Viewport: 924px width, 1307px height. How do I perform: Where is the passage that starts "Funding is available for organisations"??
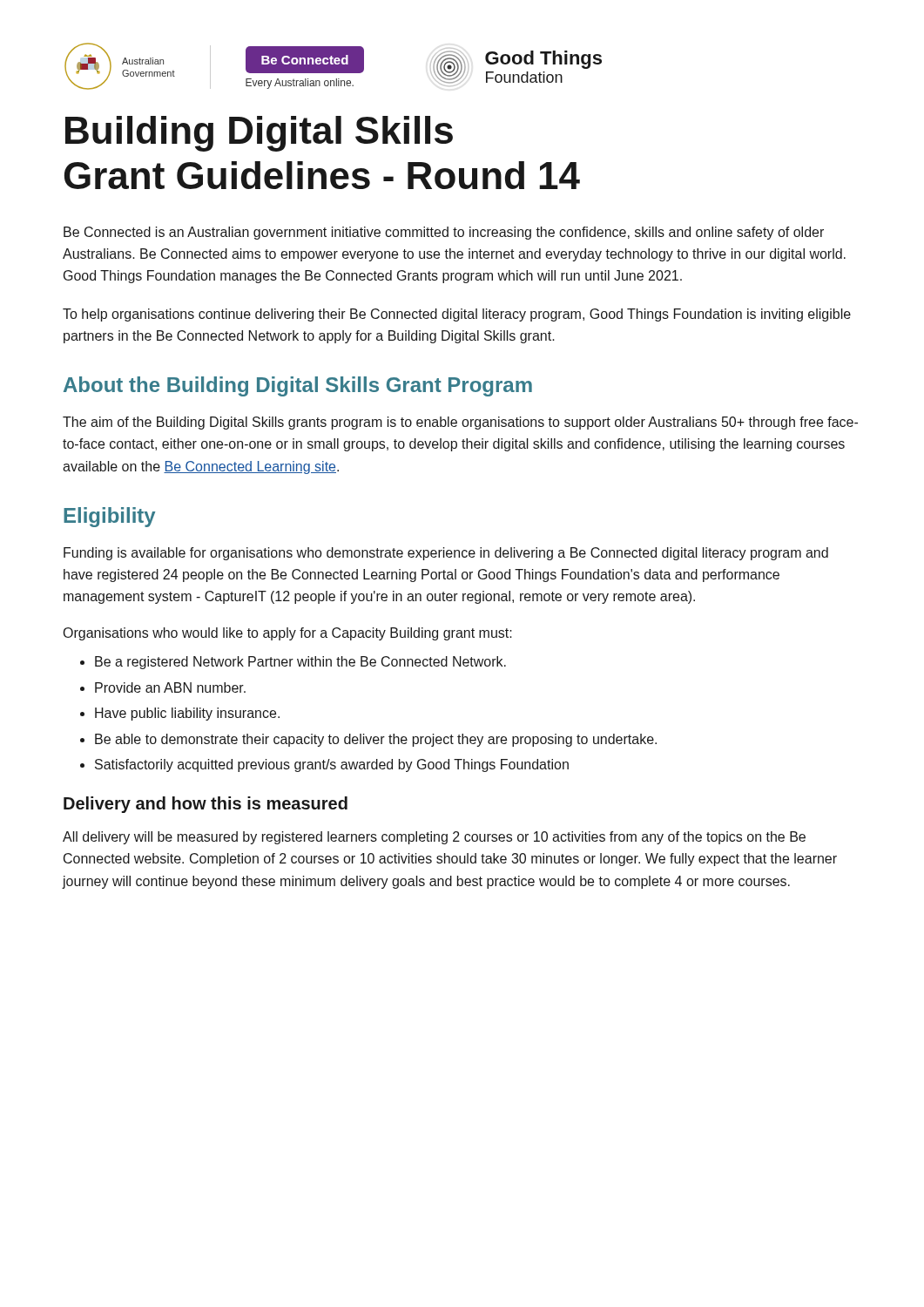[x=446, y=575]
